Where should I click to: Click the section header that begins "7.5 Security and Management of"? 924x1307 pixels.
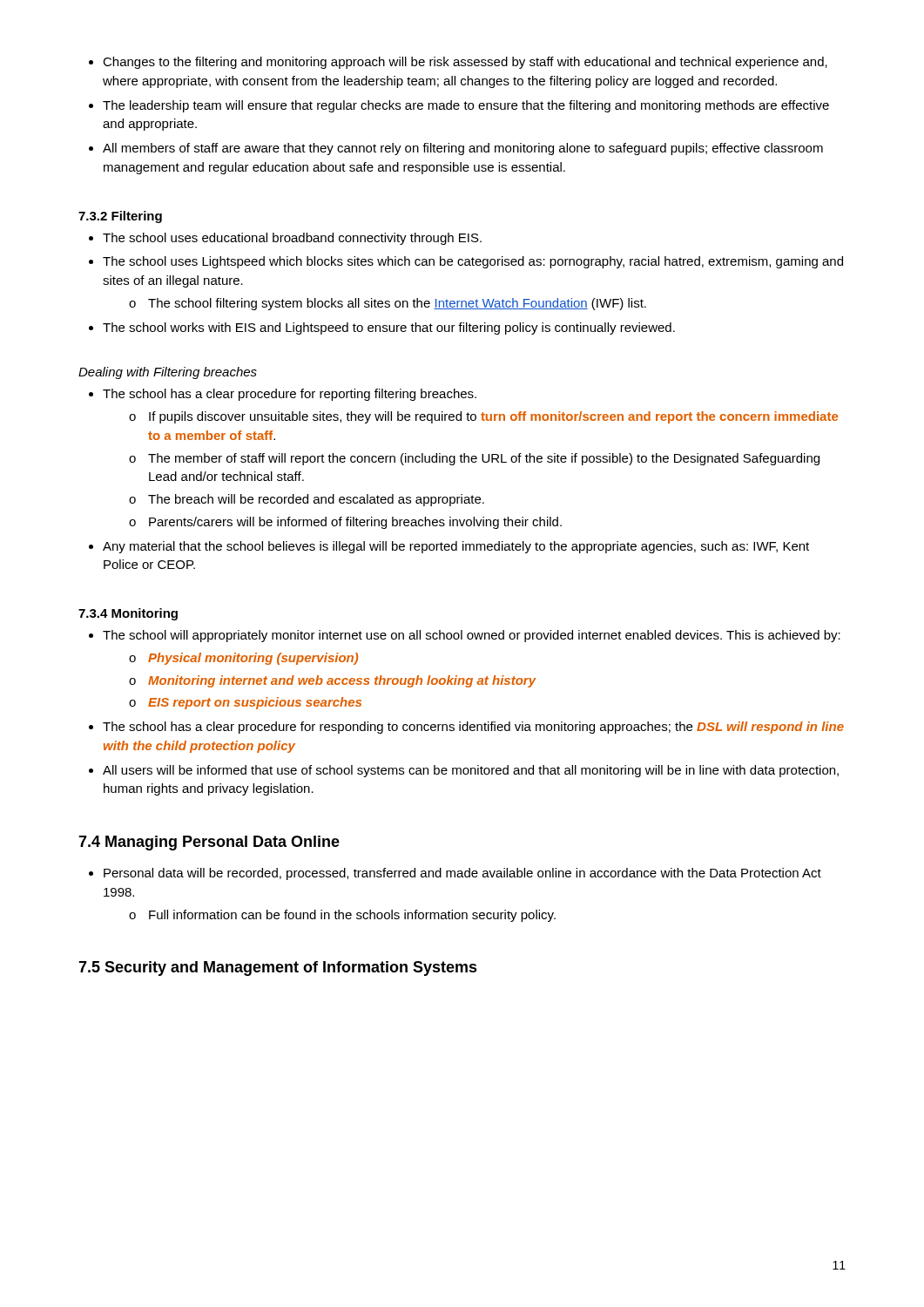[278, 967]
